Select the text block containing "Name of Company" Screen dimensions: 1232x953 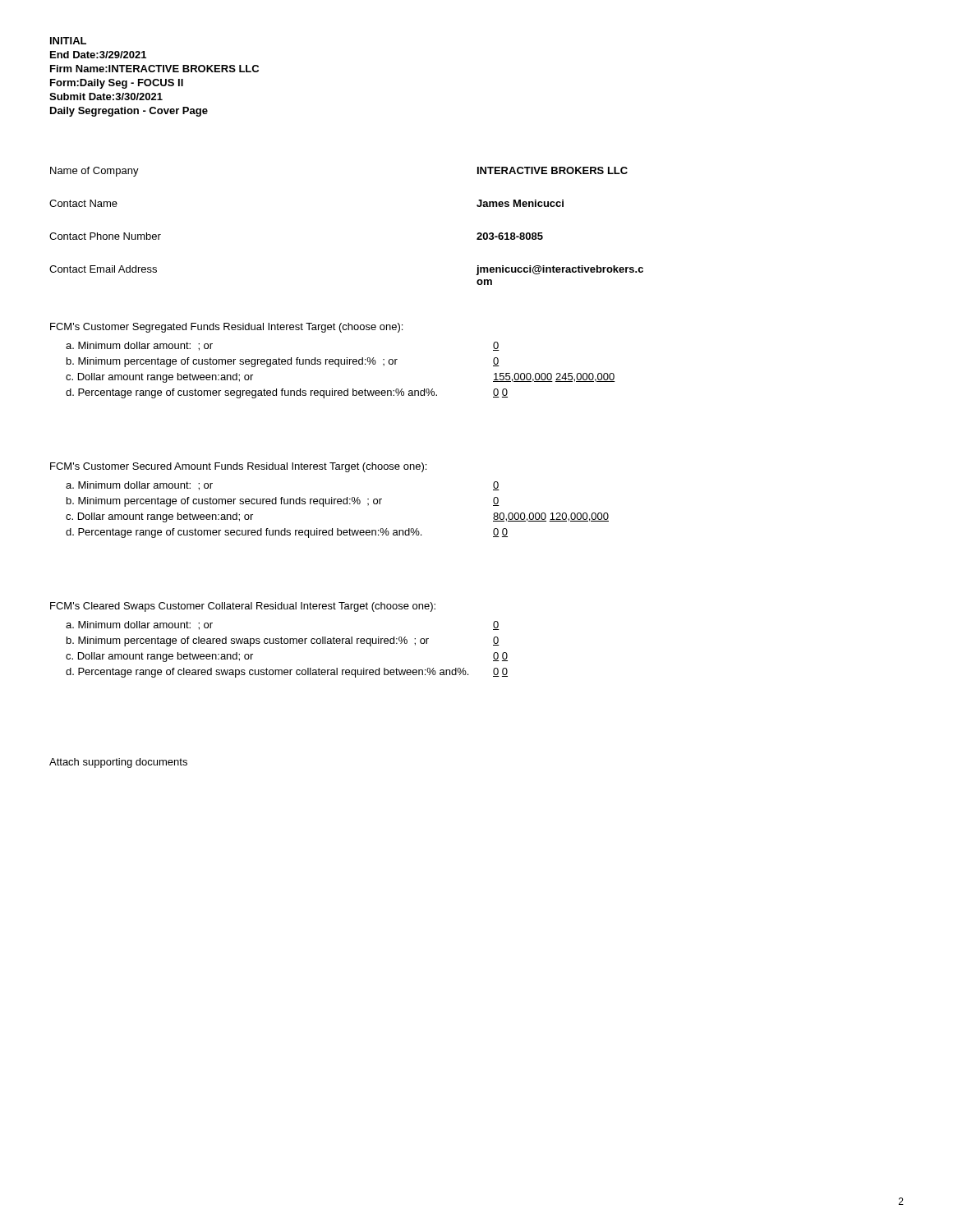click(476, 170)
